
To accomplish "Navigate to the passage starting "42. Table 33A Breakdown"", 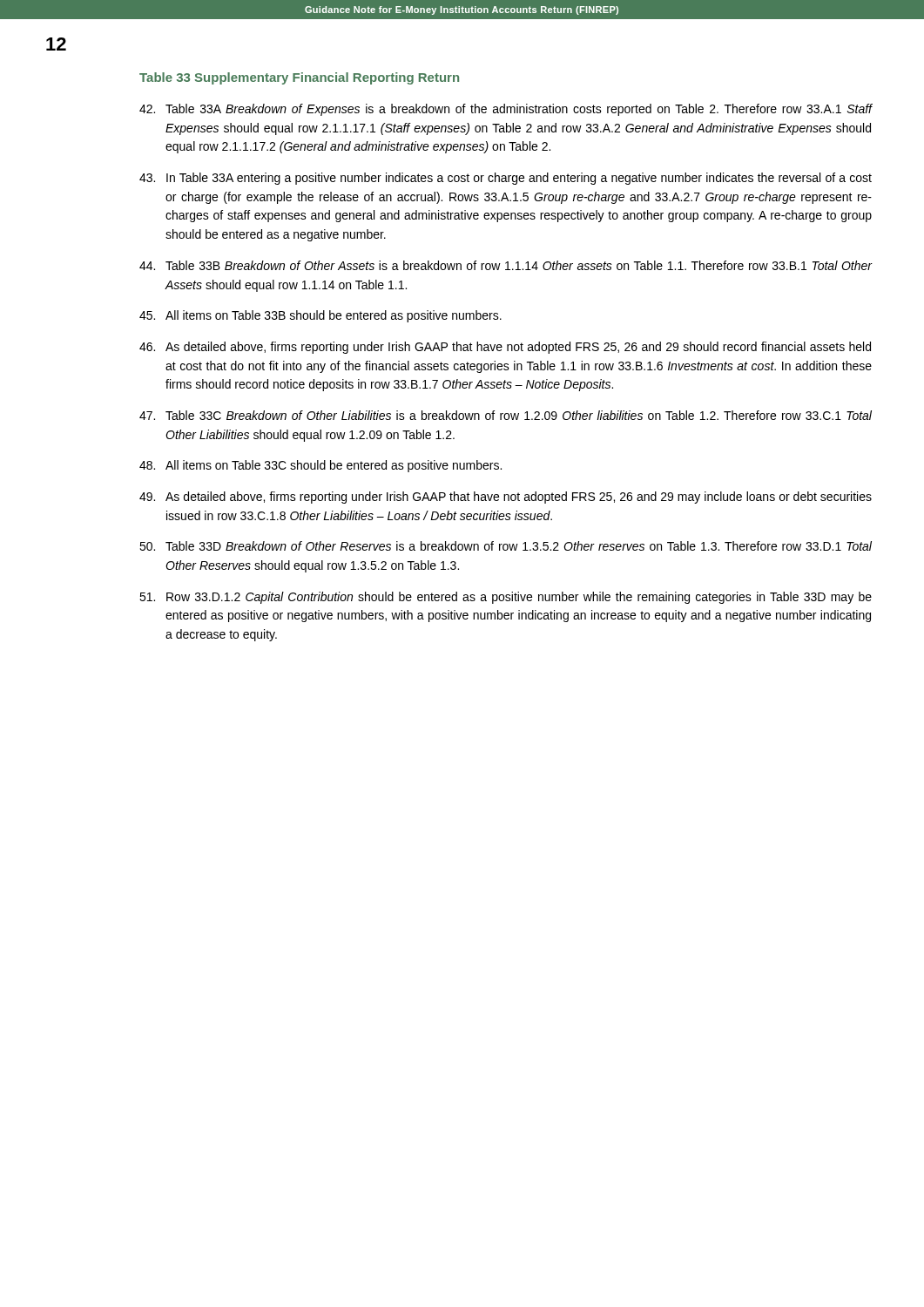I will pyautogui.click(x=506, y=129).
